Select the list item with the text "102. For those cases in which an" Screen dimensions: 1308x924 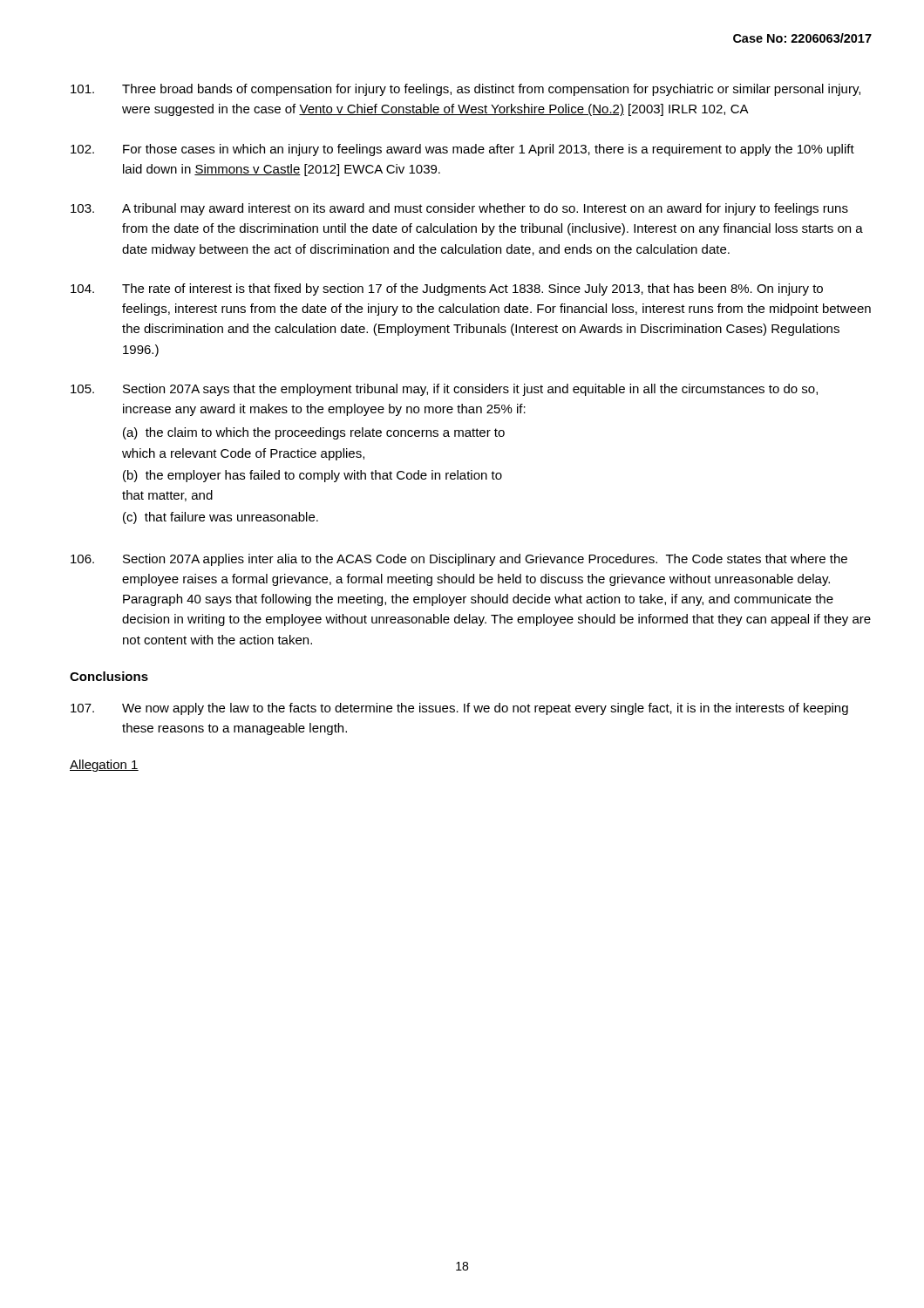[x=471, y=159]
